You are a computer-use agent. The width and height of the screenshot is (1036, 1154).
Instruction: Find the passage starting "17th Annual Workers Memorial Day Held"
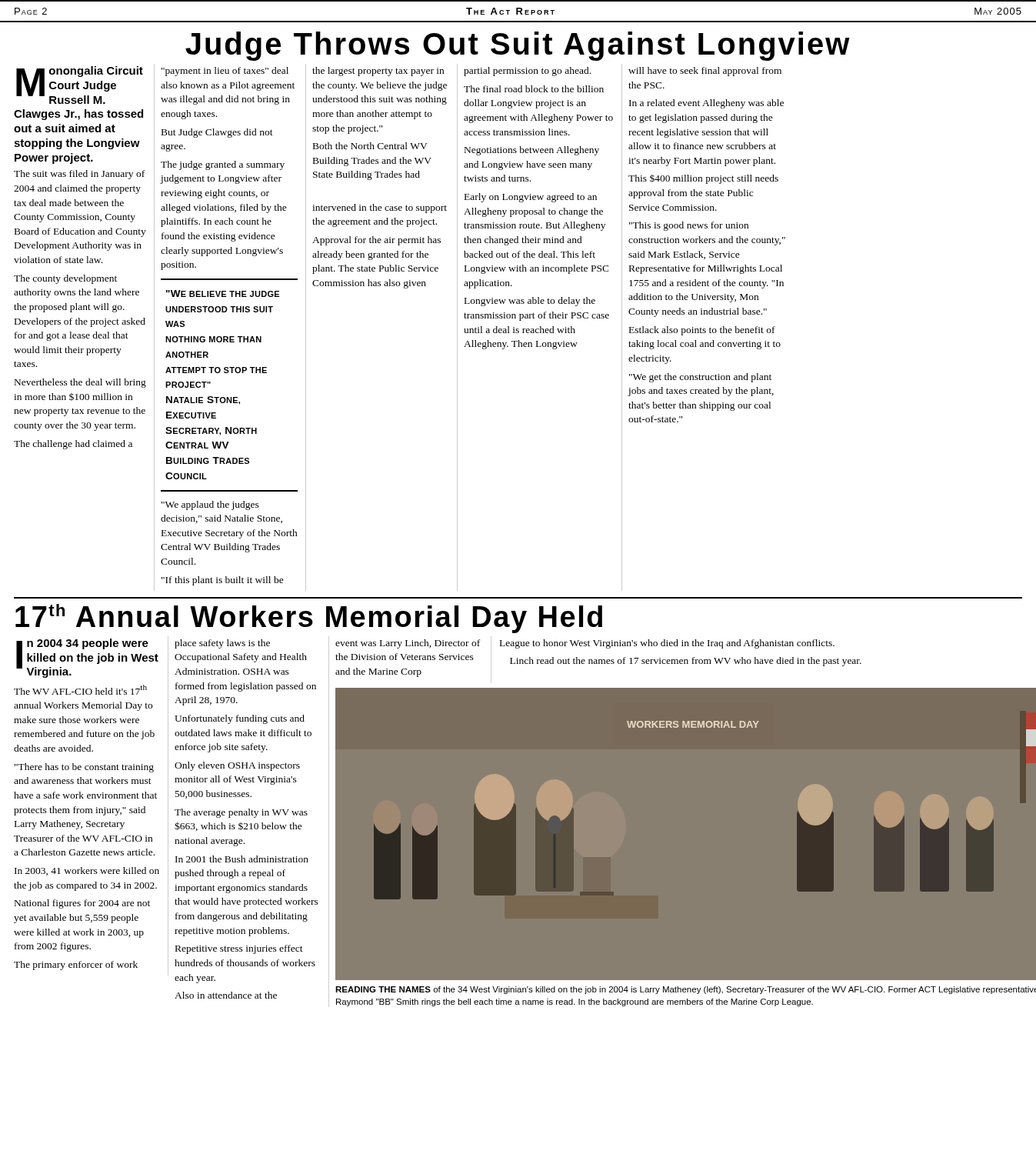[310, 617]
